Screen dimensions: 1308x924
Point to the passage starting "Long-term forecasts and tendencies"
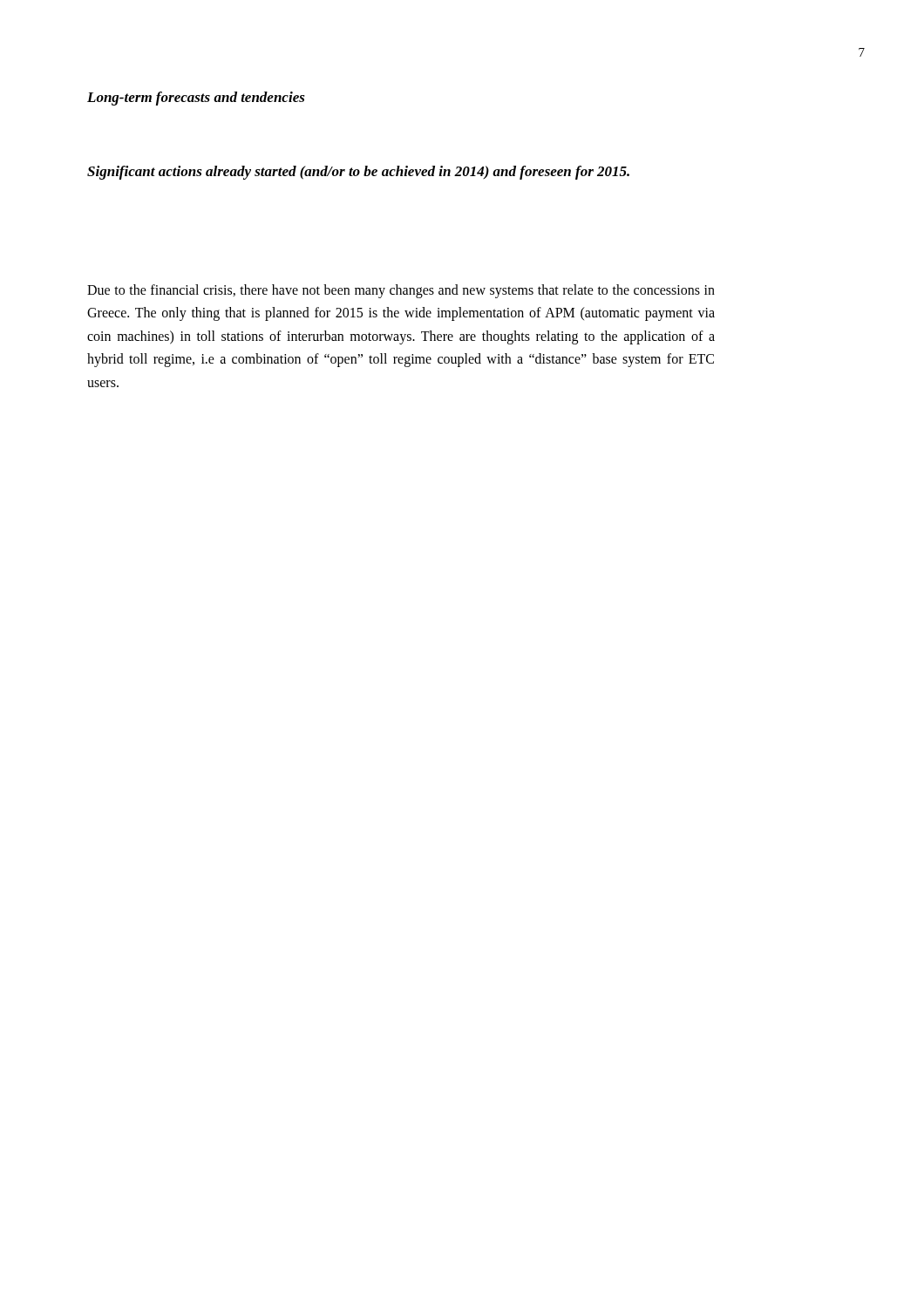[196, 97]
